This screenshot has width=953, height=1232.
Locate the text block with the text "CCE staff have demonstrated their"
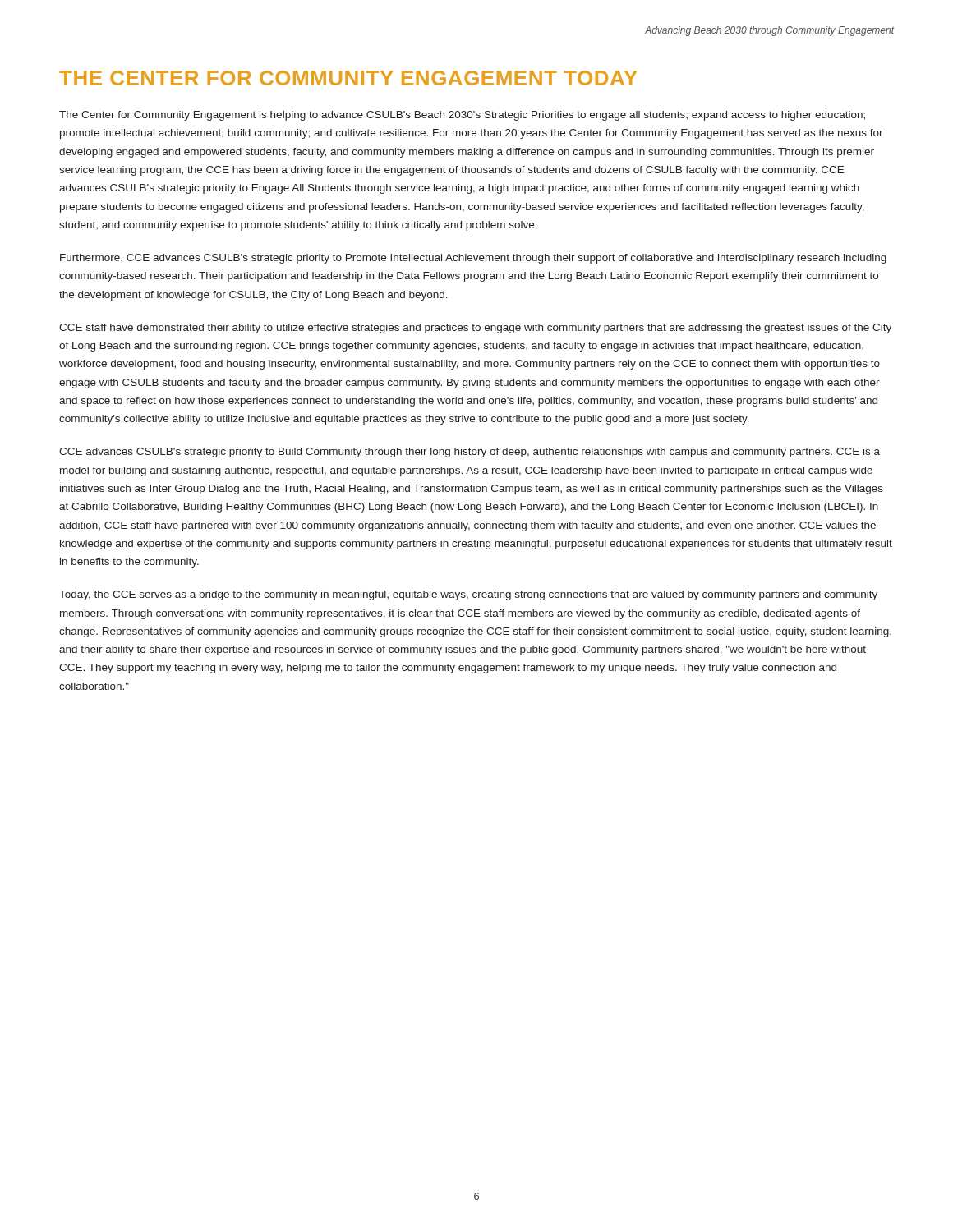(475, 373)
